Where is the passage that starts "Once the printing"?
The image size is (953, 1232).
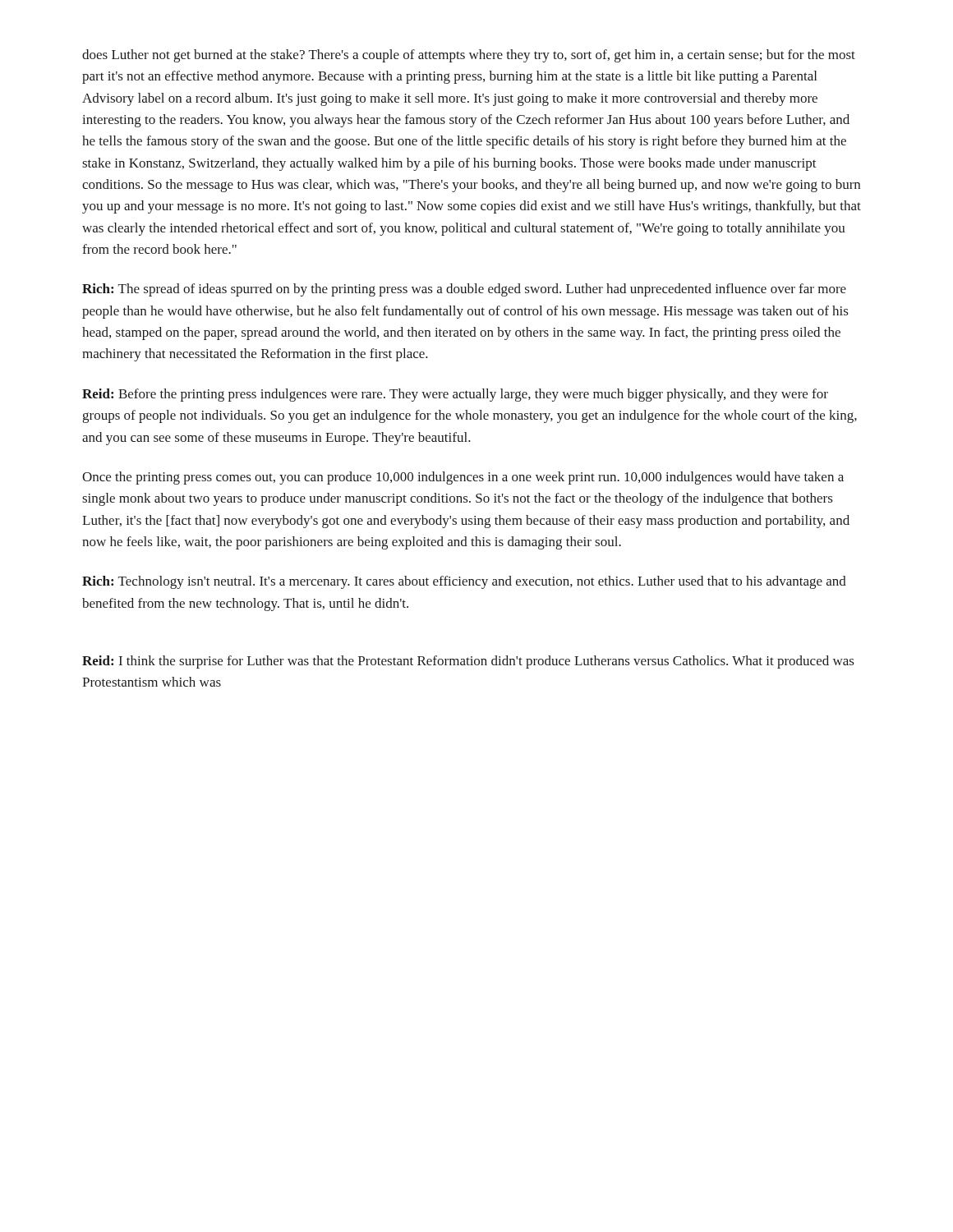coord(472,510)
